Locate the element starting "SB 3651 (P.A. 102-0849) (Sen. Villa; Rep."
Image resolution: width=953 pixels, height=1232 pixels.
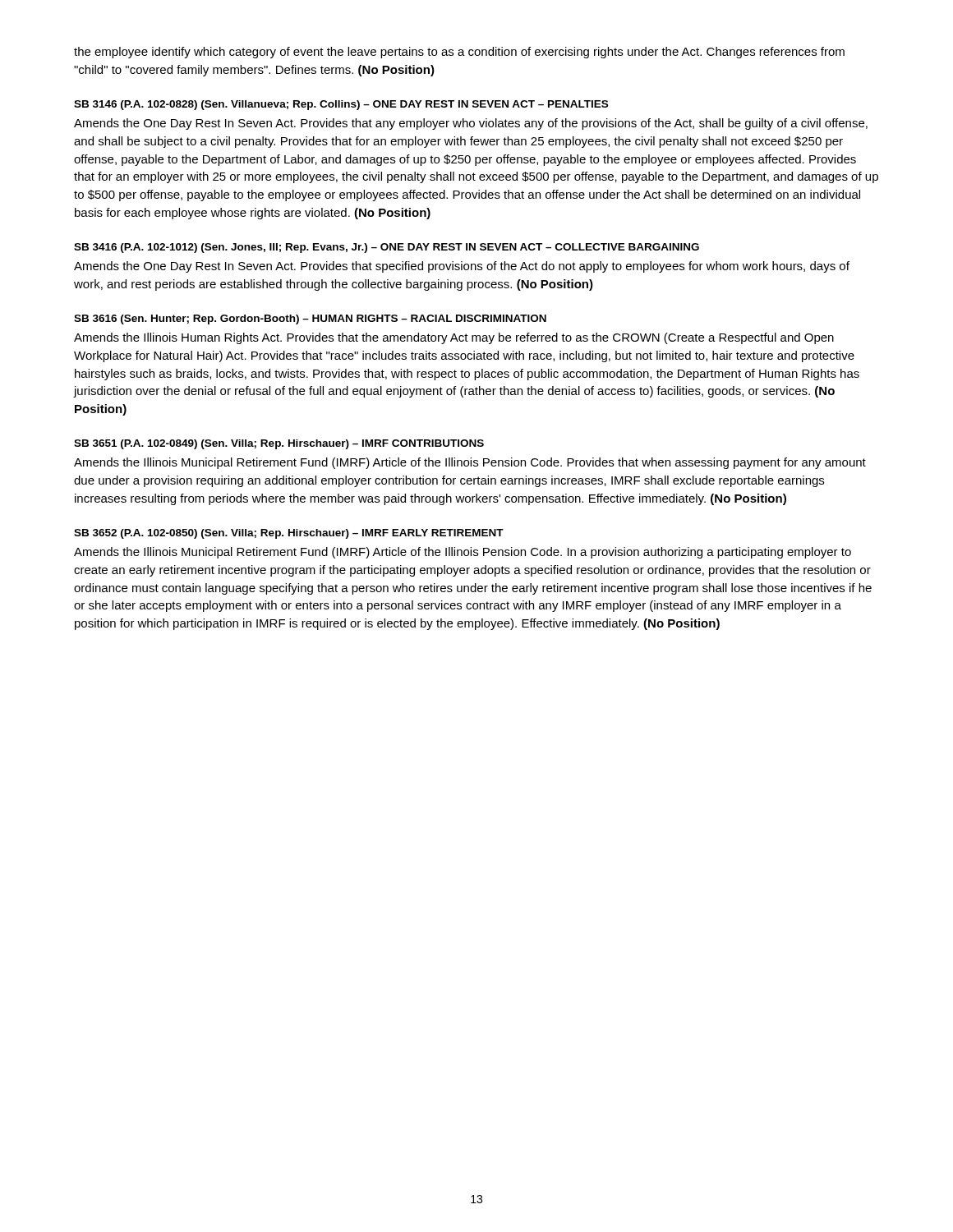pyautogui.click(x=279, y=443)
